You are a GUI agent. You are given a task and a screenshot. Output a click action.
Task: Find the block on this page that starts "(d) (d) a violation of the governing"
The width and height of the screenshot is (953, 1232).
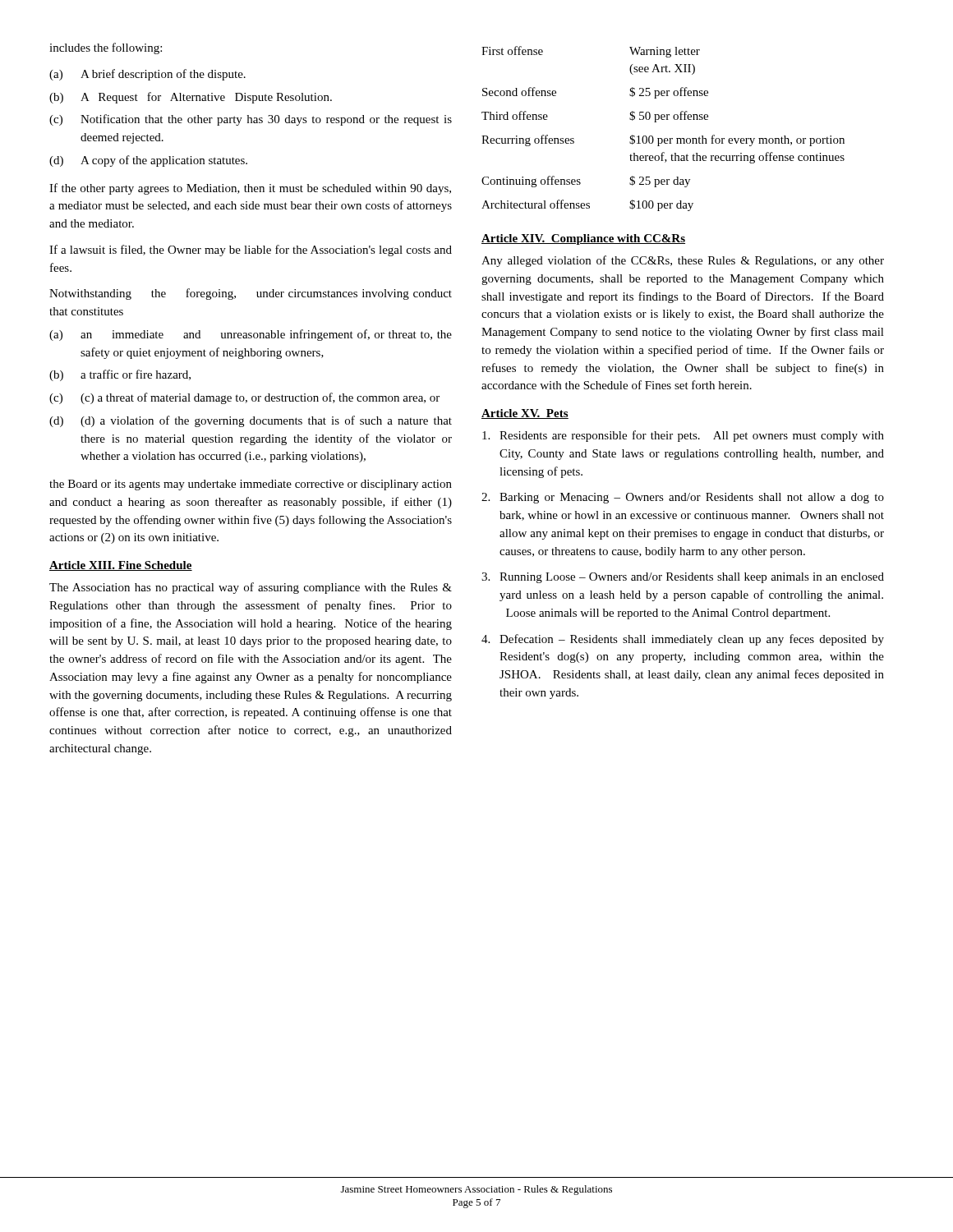[251, 439]
